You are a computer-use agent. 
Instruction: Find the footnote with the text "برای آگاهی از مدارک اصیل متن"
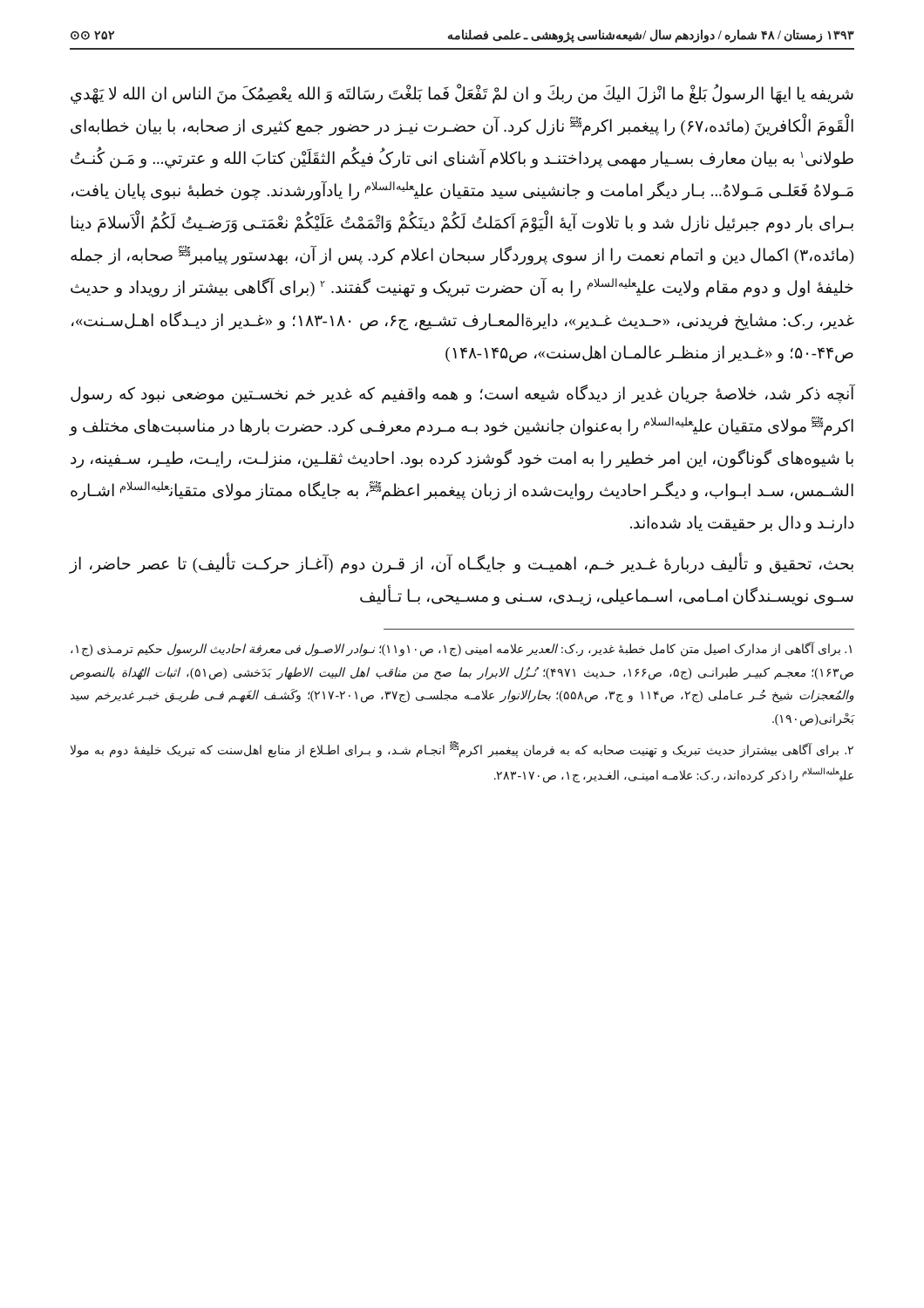462,685
